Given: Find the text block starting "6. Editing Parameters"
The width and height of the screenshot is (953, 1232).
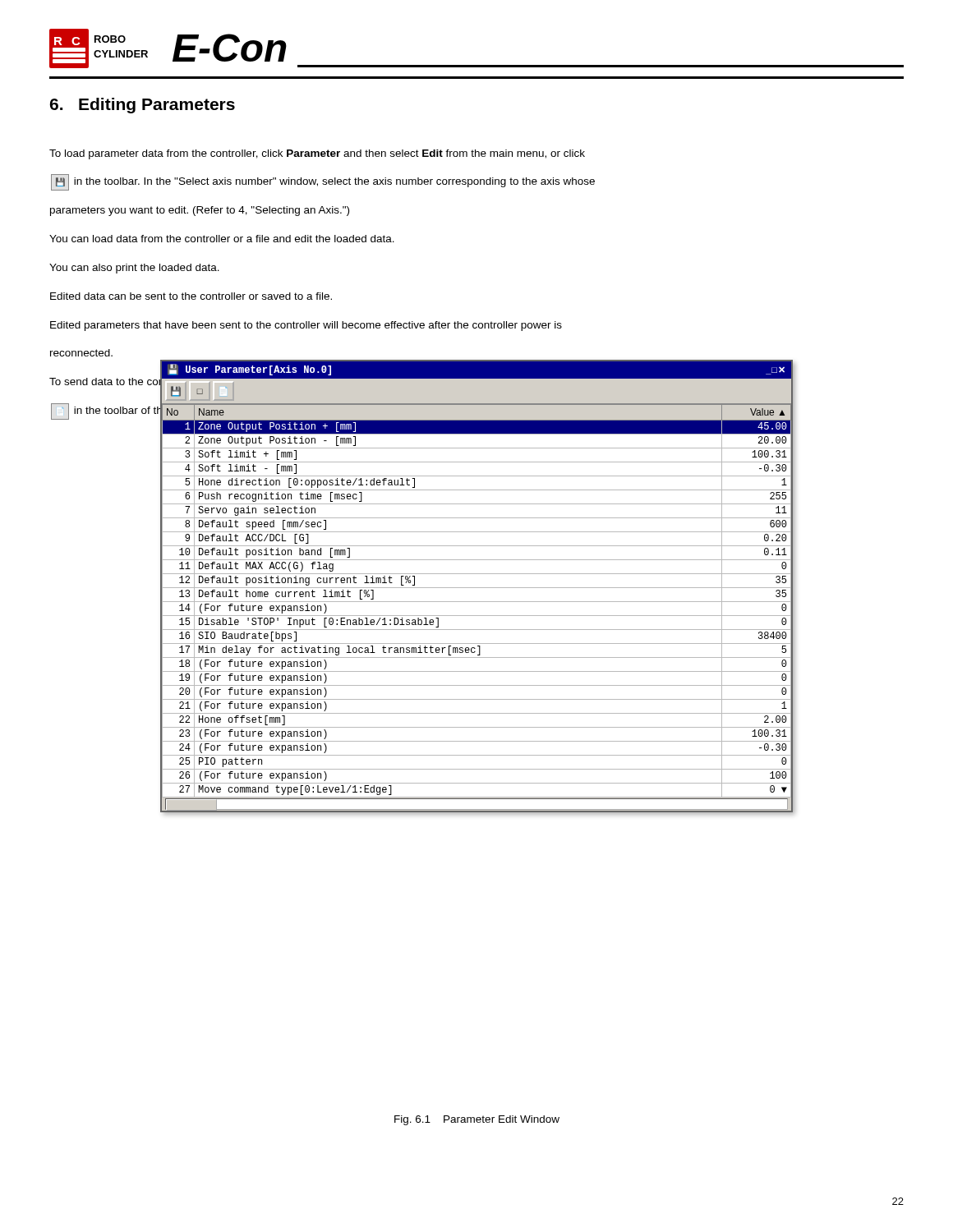Looking at the screenshot, I should click(142, 104).
